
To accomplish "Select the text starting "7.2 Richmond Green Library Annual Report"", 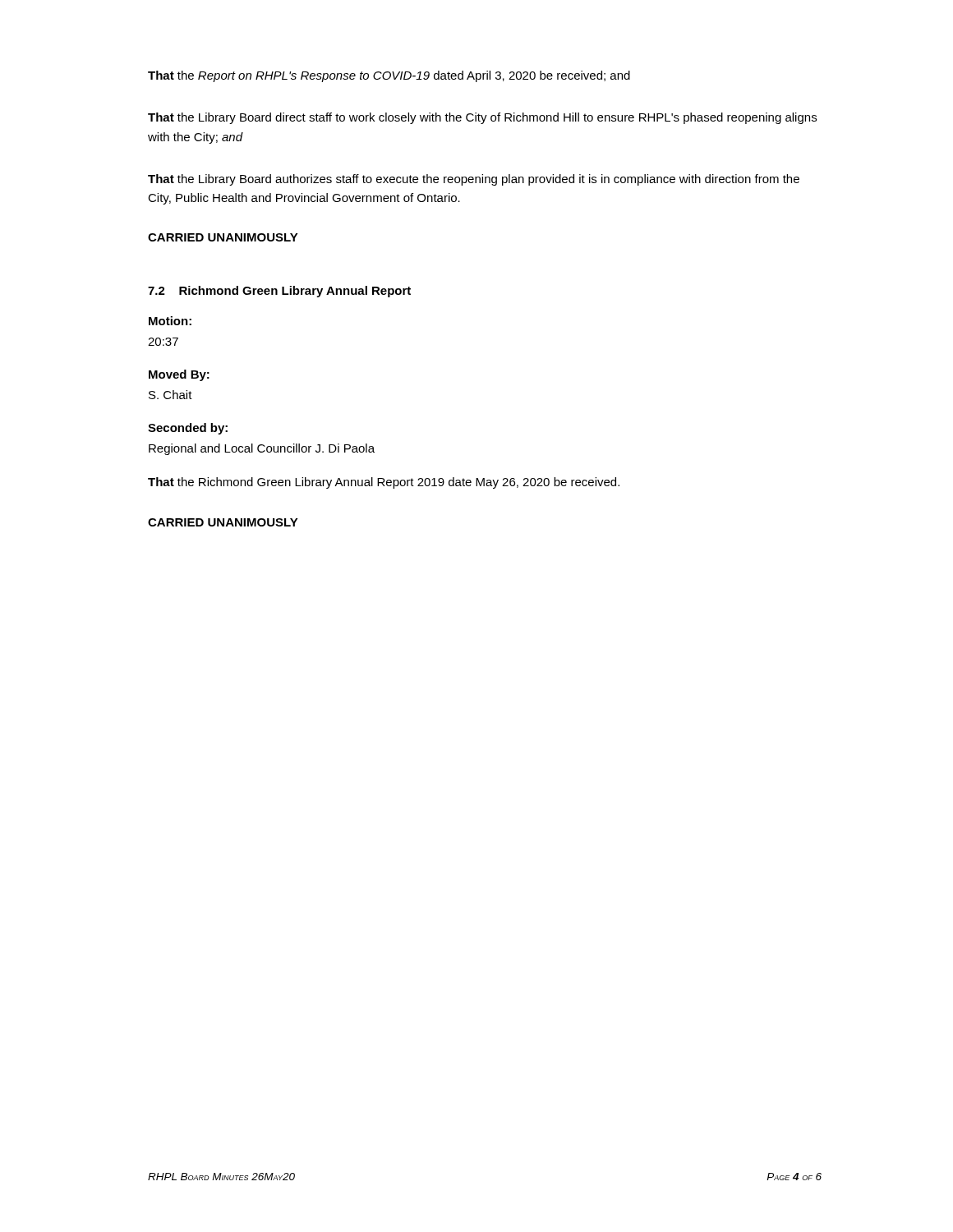I will 279,291.
